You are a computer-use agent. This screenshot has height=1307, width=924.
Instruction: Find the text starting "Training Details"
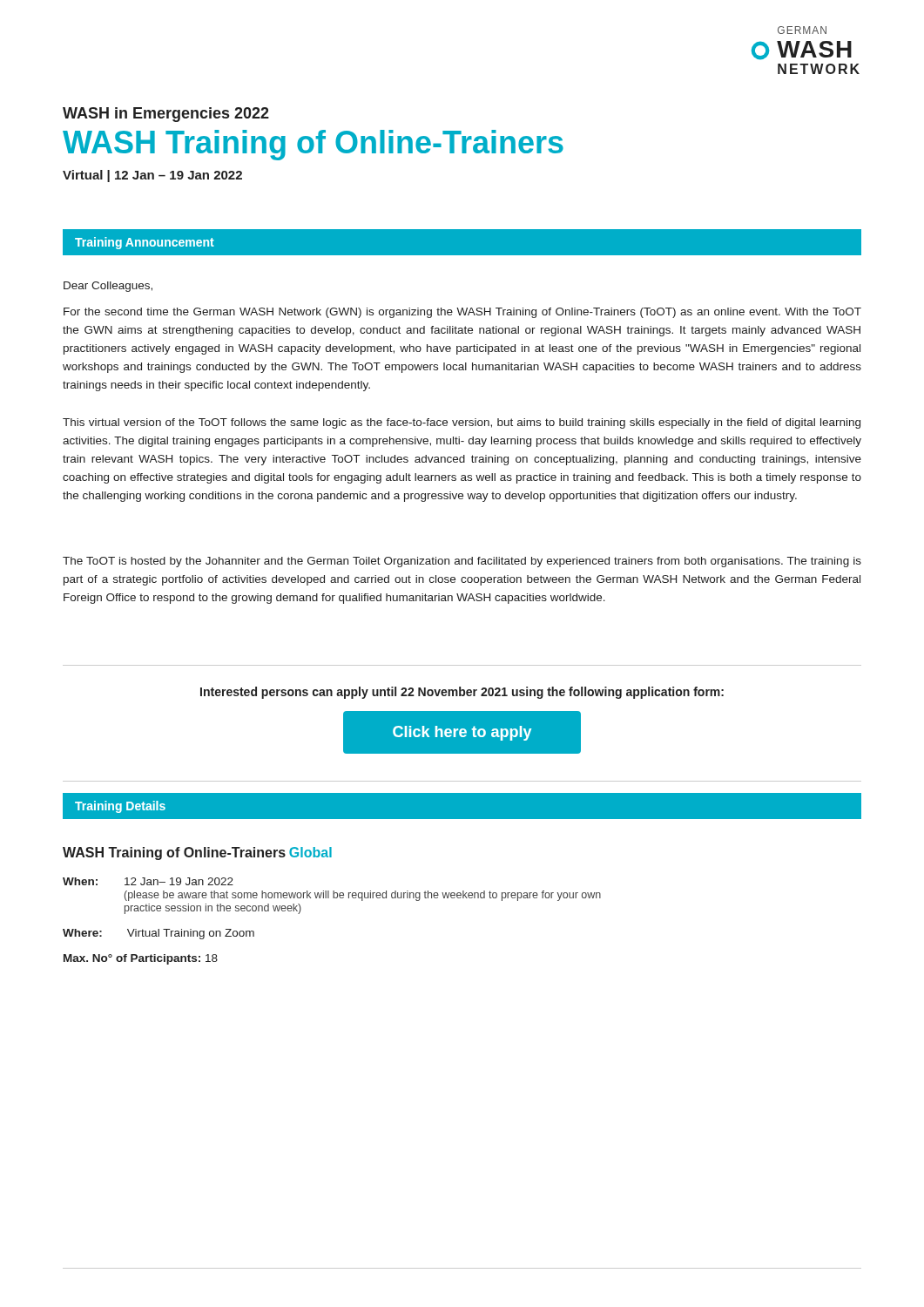120,806
